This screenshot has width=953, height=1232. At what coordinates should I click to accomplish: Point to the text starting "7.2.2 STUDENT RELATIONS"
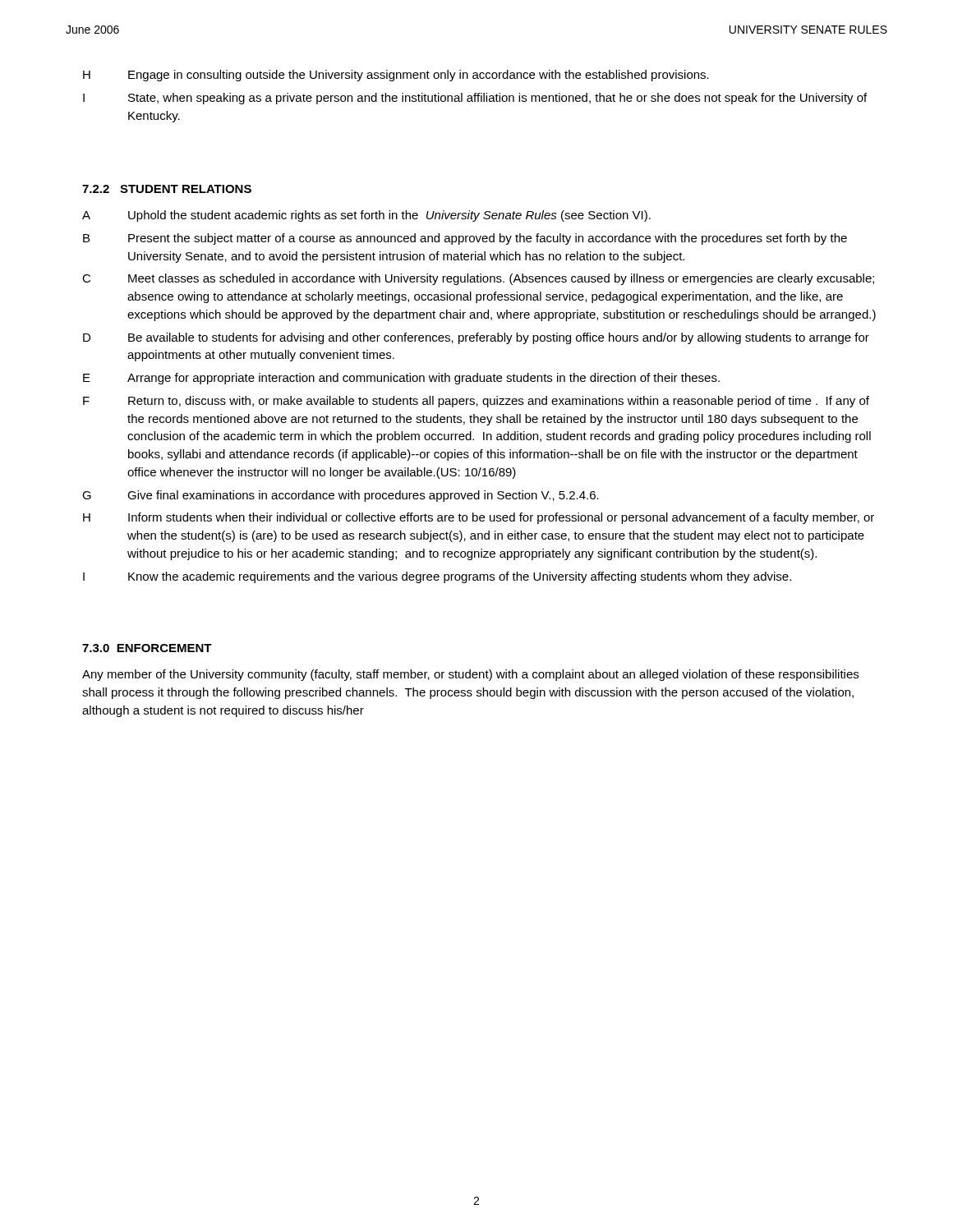[167, 189]
